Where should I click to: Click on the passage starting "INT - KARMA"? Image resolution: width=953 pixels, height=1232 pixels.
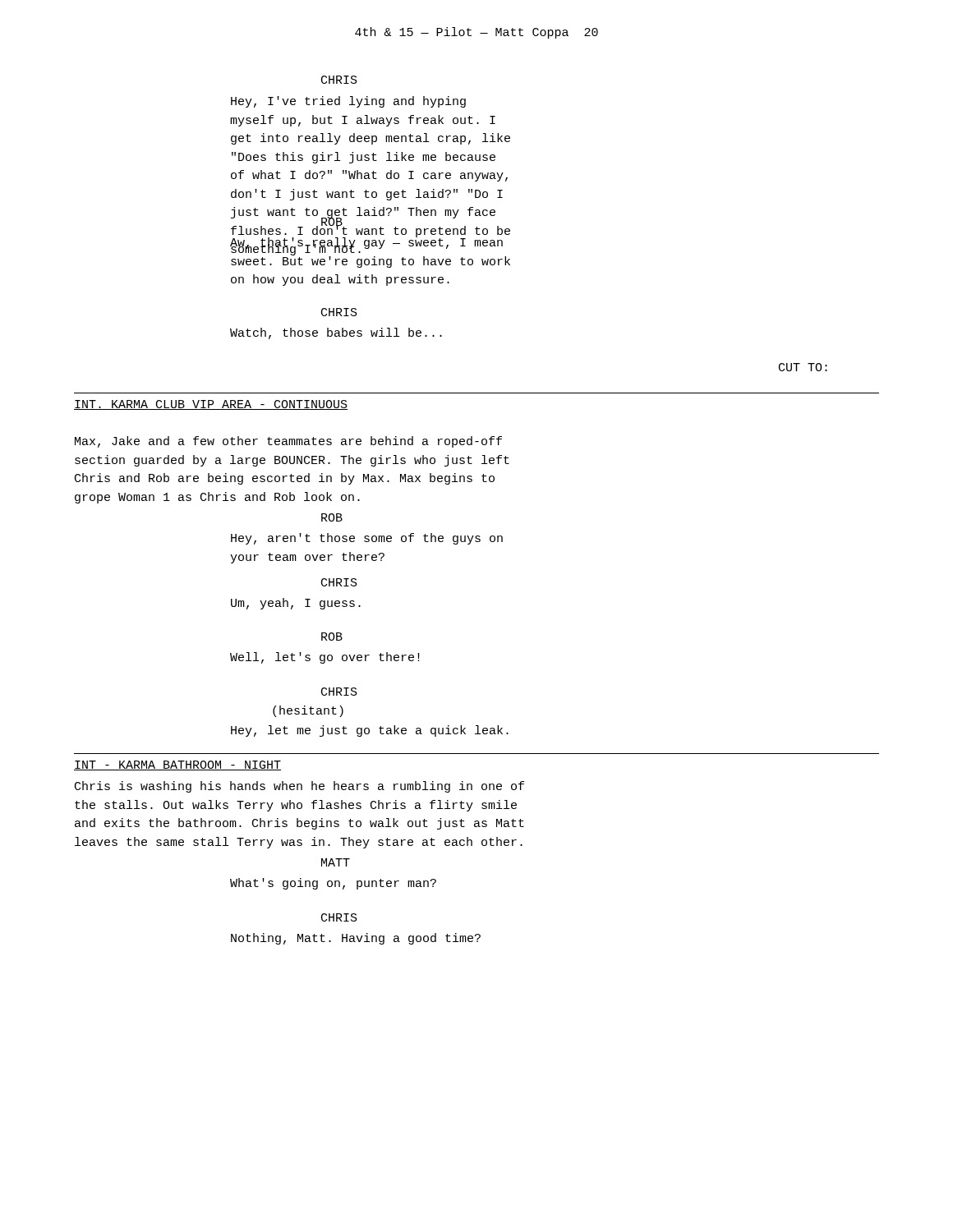tap(177, 766)
